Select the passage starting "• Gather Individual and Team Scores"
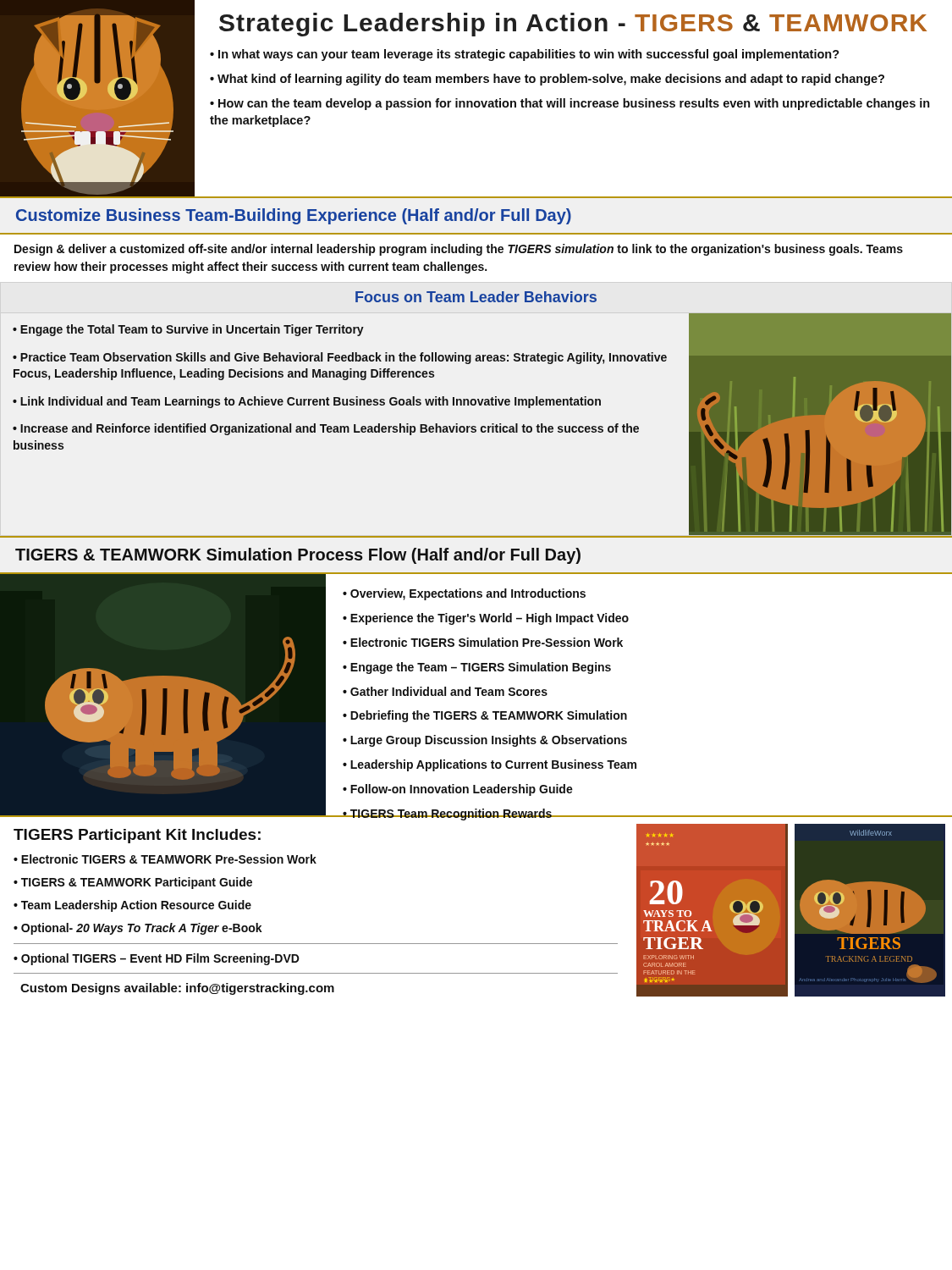Viewport: 952px width, 1270px height. click(x=445, y=691)
